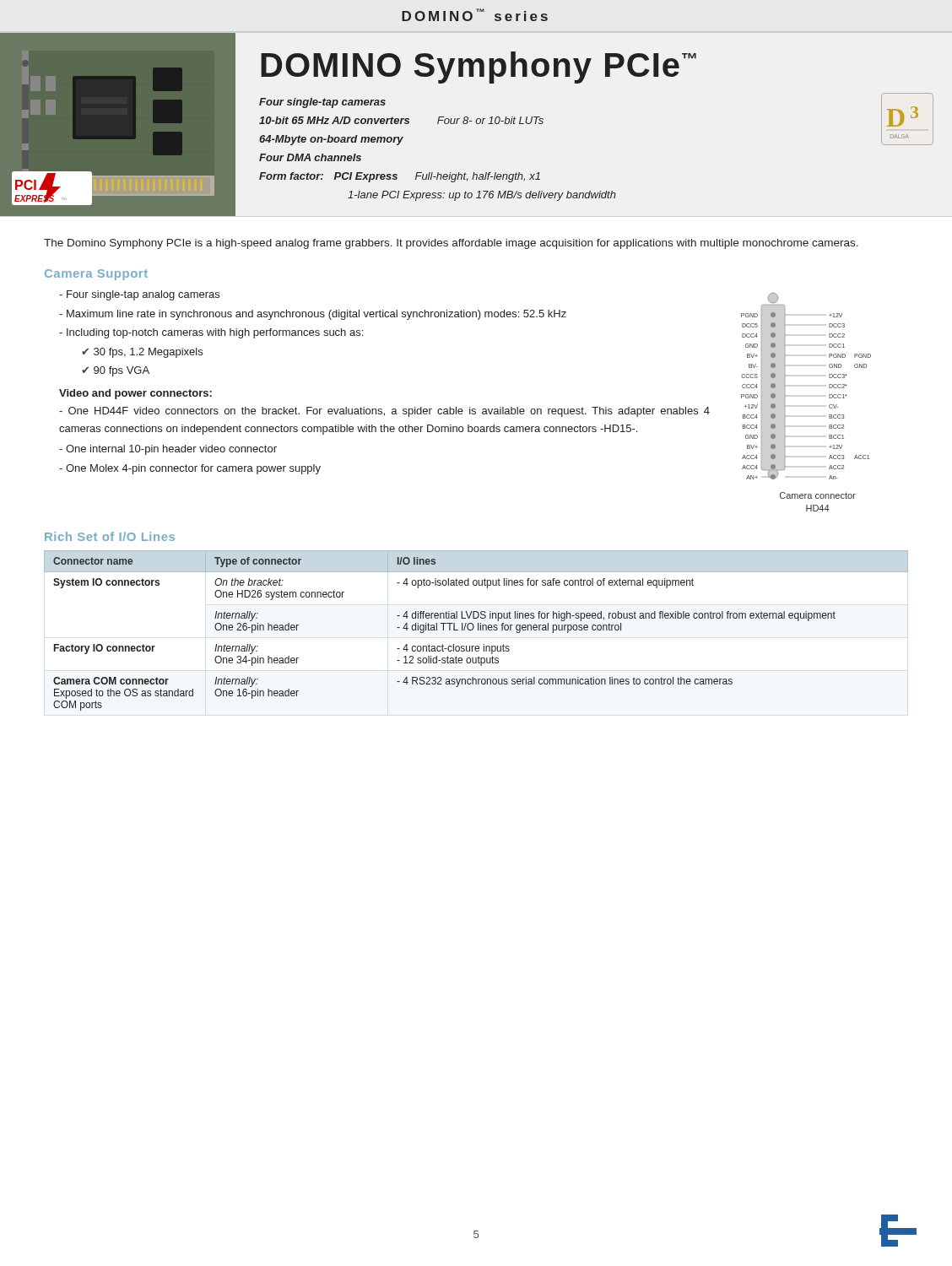952x1266 pixels.
Task: Locate the section header that reads "Camera Support"
Action: pos(96,273)
